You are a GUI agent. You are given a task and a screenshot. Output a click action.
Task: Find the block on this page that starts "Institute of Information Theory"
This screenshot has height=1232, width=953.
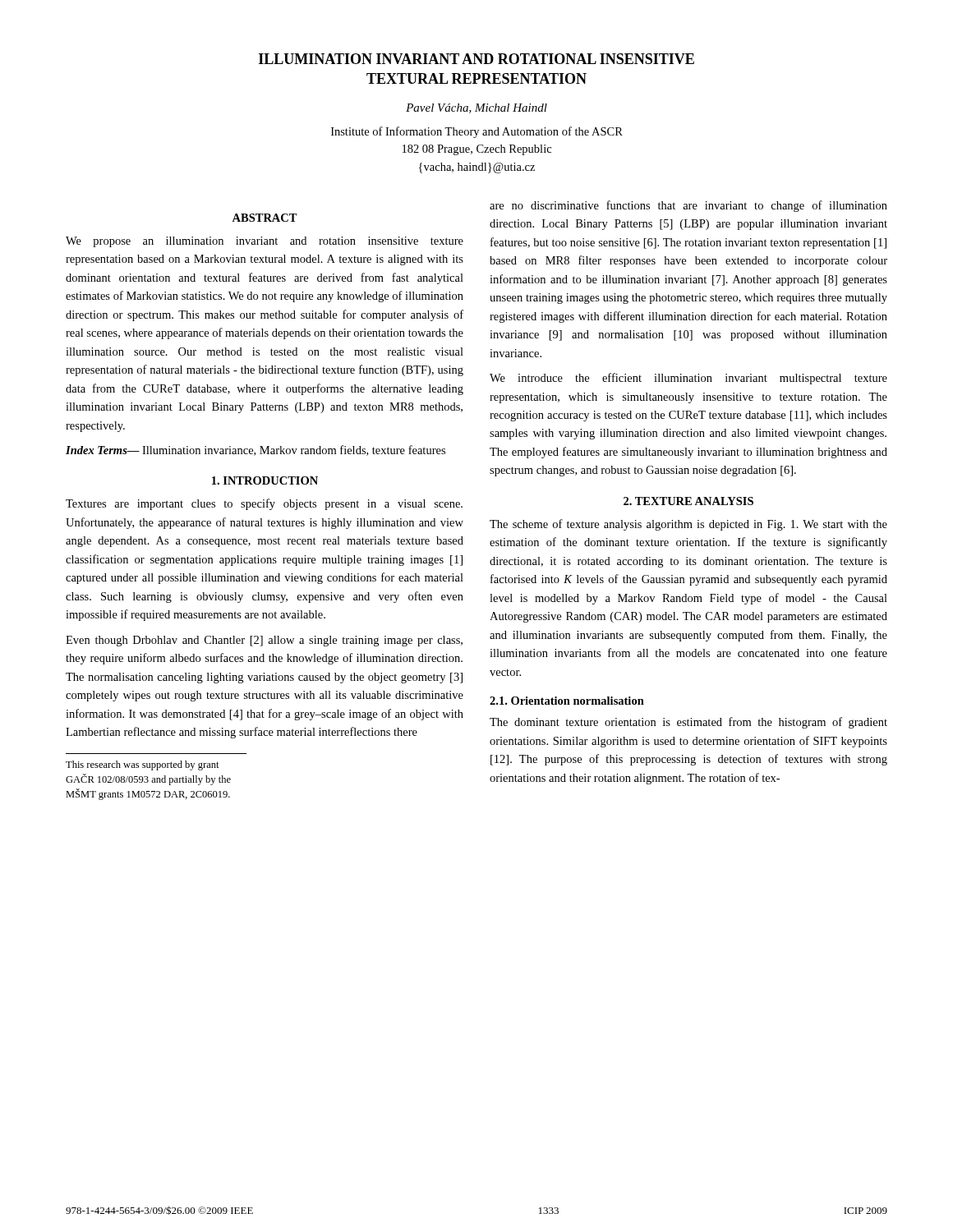[476, 149]
